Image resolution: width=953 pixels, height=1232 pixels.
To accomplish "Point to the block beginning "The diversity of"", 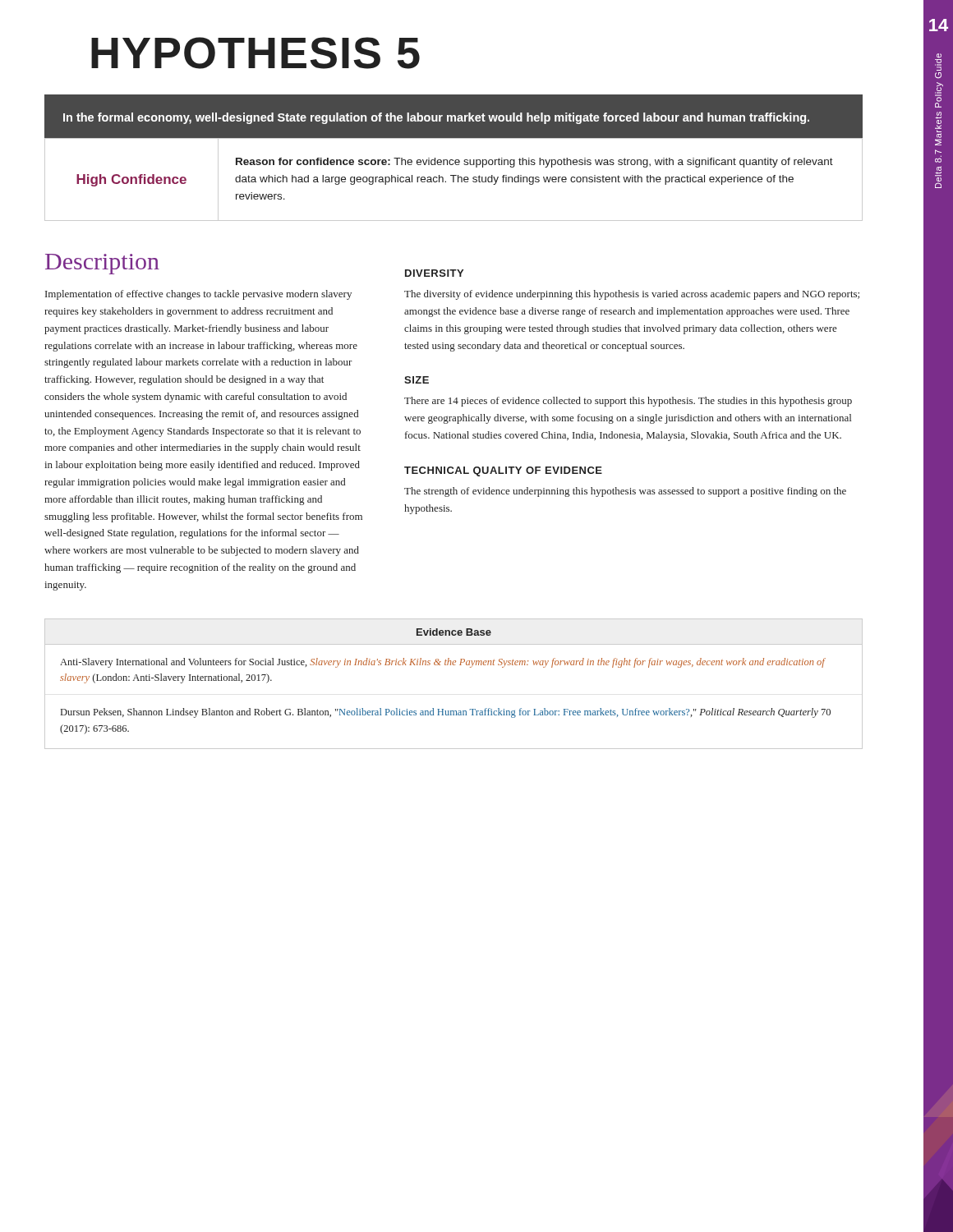I will 633,320.
